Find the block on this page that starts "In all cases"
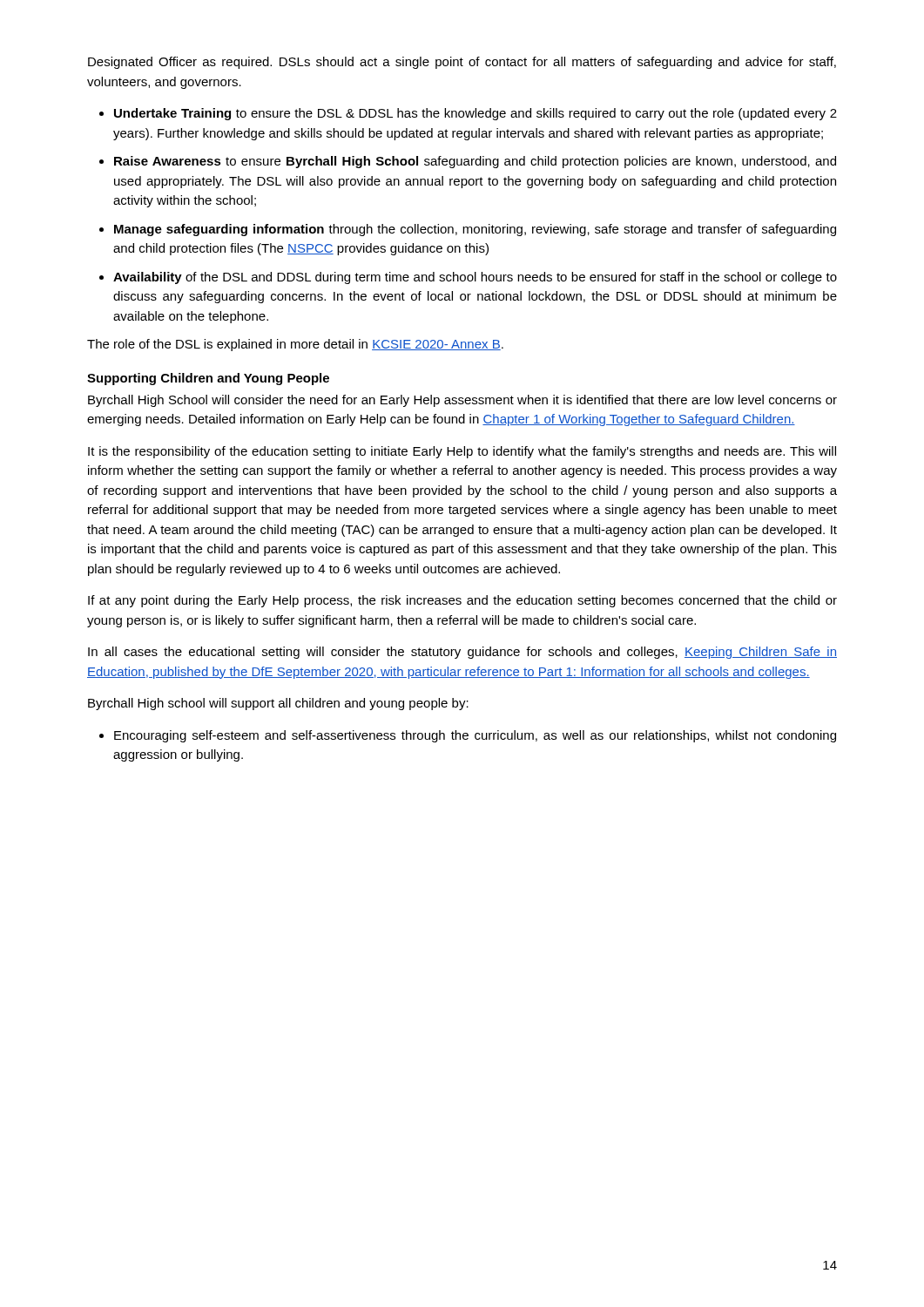Screen dimensions: 1307x924 462,661
